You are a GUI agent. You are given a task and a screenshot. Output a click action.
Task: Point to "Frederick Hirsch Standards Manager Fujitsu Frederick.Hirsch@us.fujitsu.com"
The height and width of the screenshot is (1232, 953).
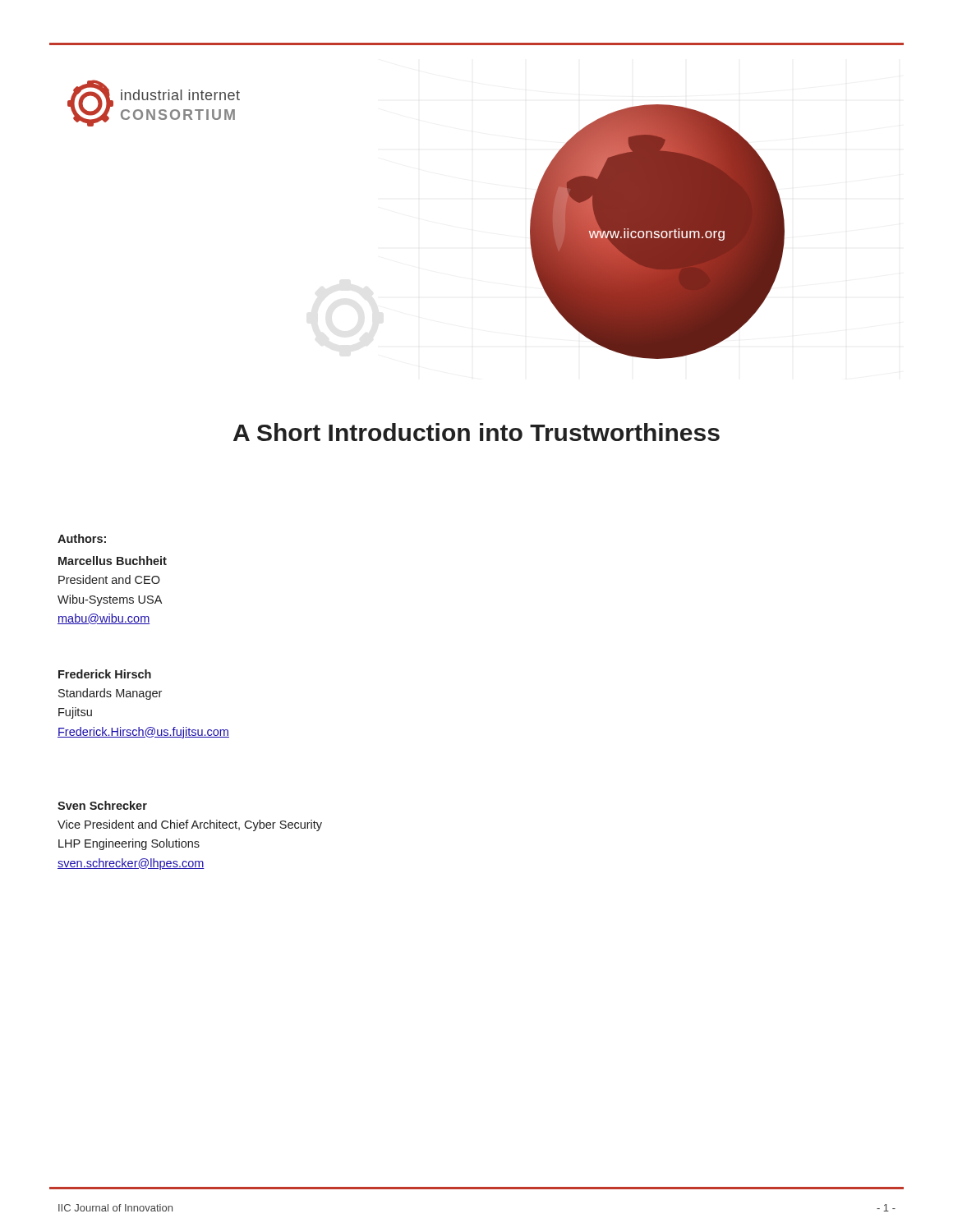(x=105, y=674)
